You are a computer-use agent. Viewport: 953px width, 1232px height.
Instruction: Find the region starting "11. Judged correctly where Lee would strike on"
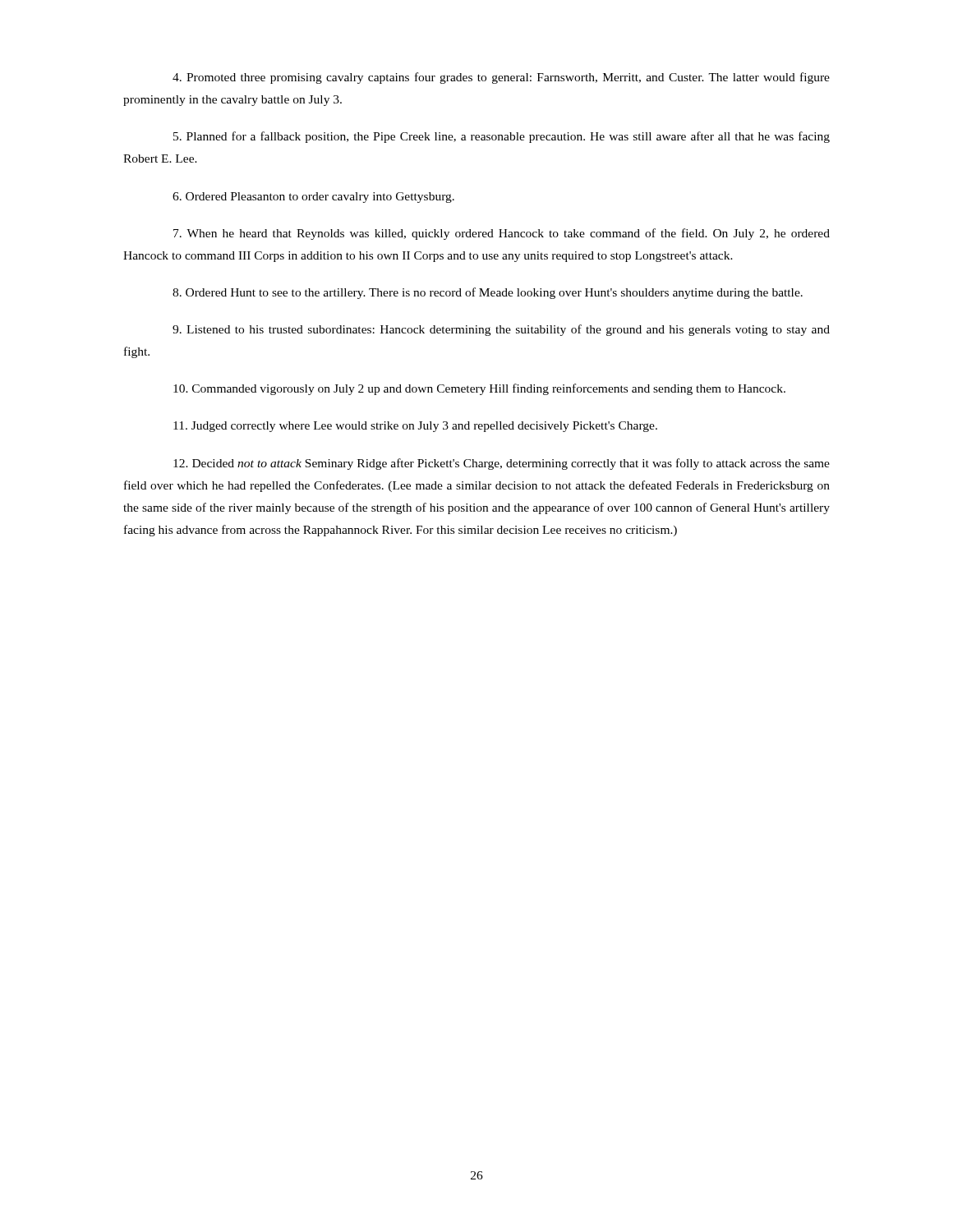(x=476, y=425)
